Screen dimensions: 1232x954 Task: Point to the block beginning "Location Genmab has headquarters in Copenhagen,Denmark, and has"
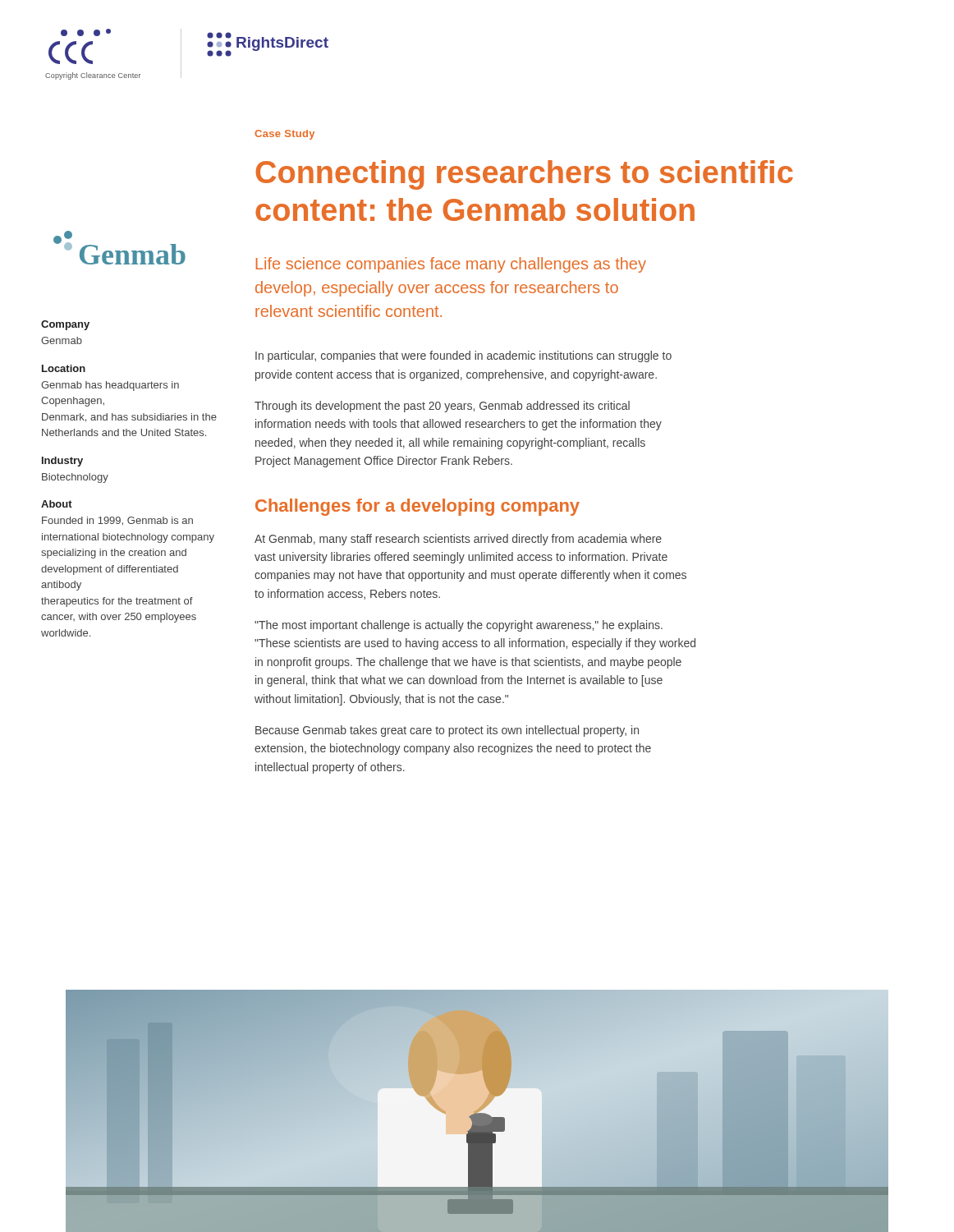click(x=131, y=401)
